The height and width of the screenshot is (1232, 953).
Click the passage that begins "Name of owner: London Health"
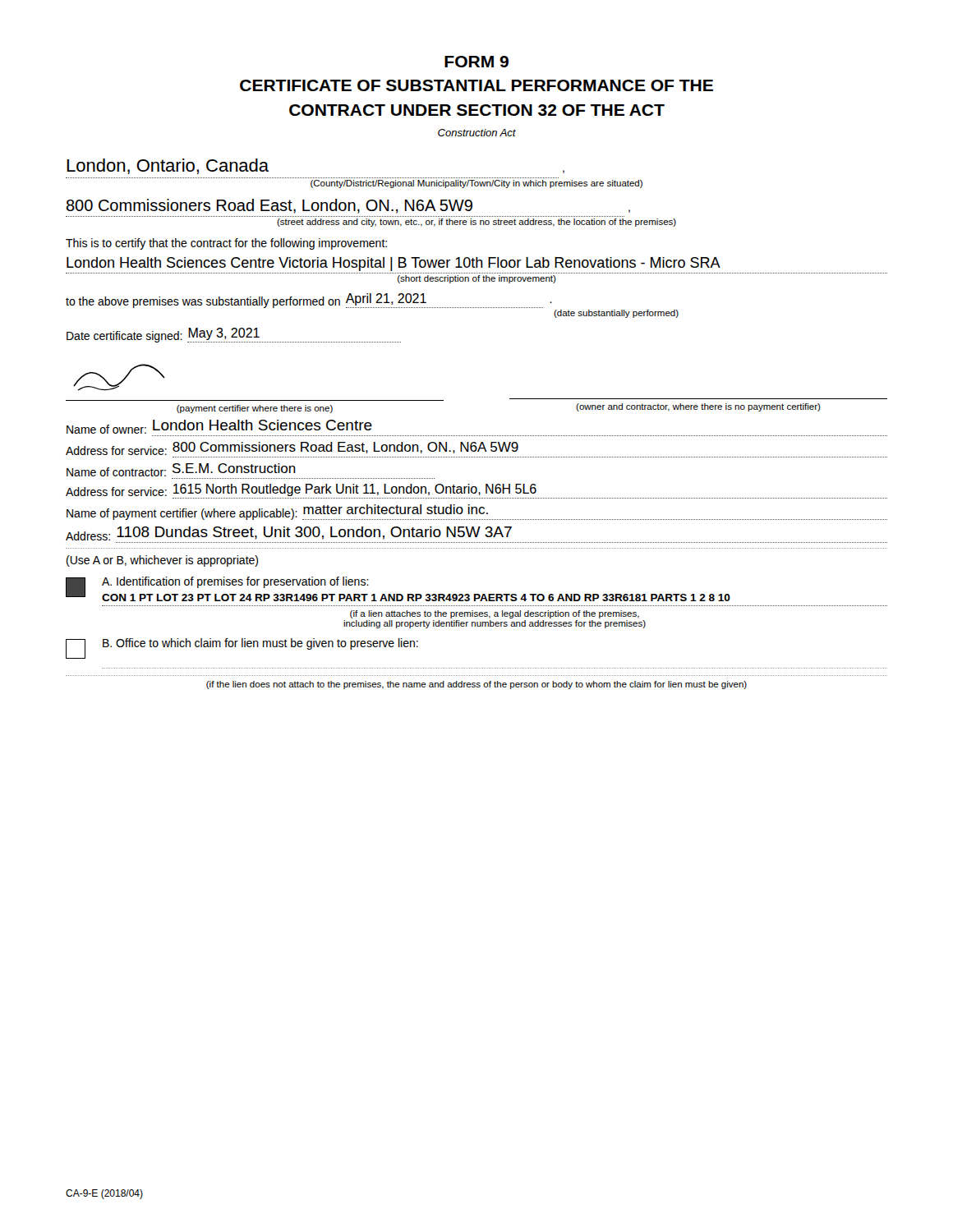pyautogui.click(x=476, y=426)
